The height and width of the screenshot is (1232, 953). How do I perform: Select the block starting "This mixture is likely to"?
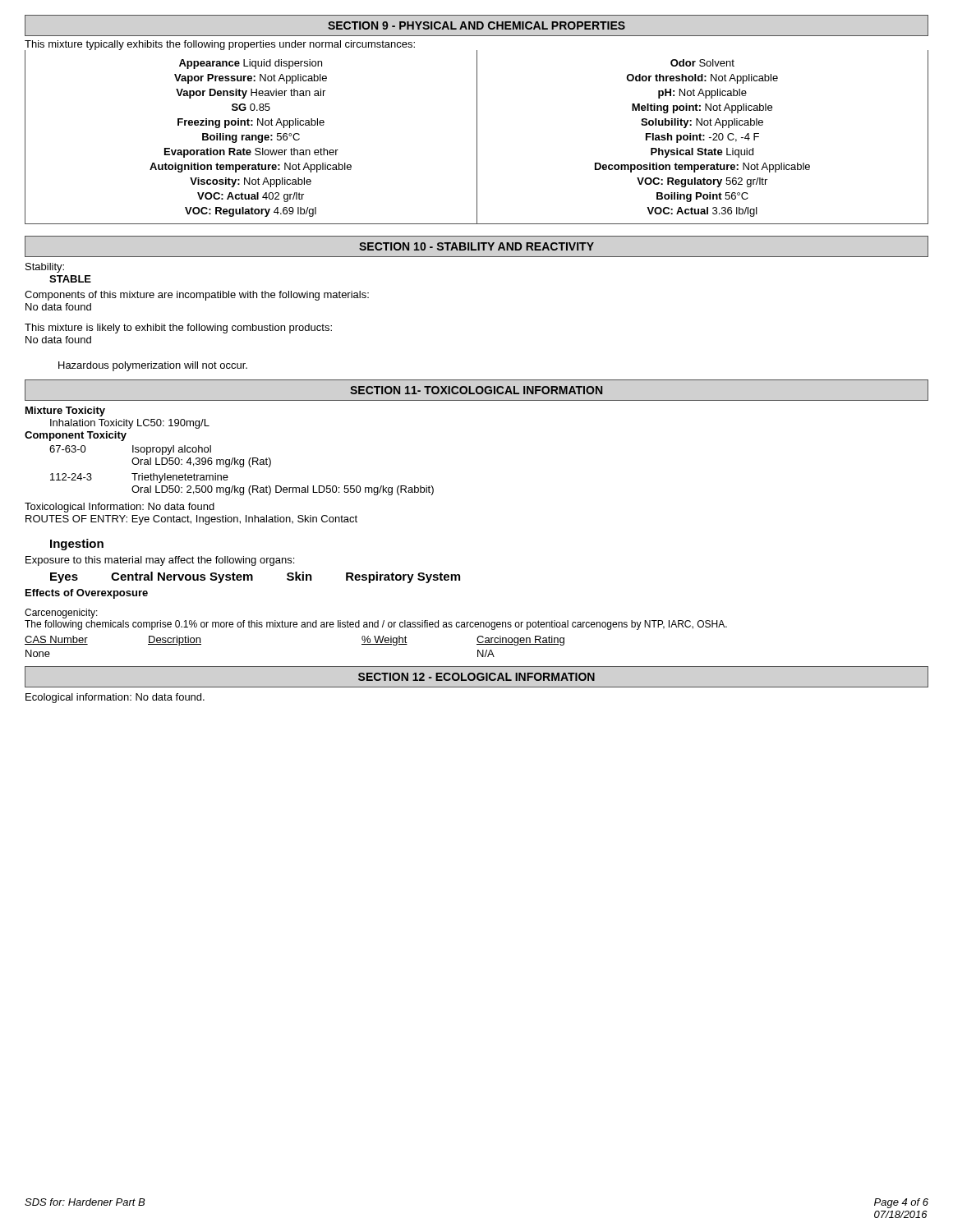coord(179,334)
